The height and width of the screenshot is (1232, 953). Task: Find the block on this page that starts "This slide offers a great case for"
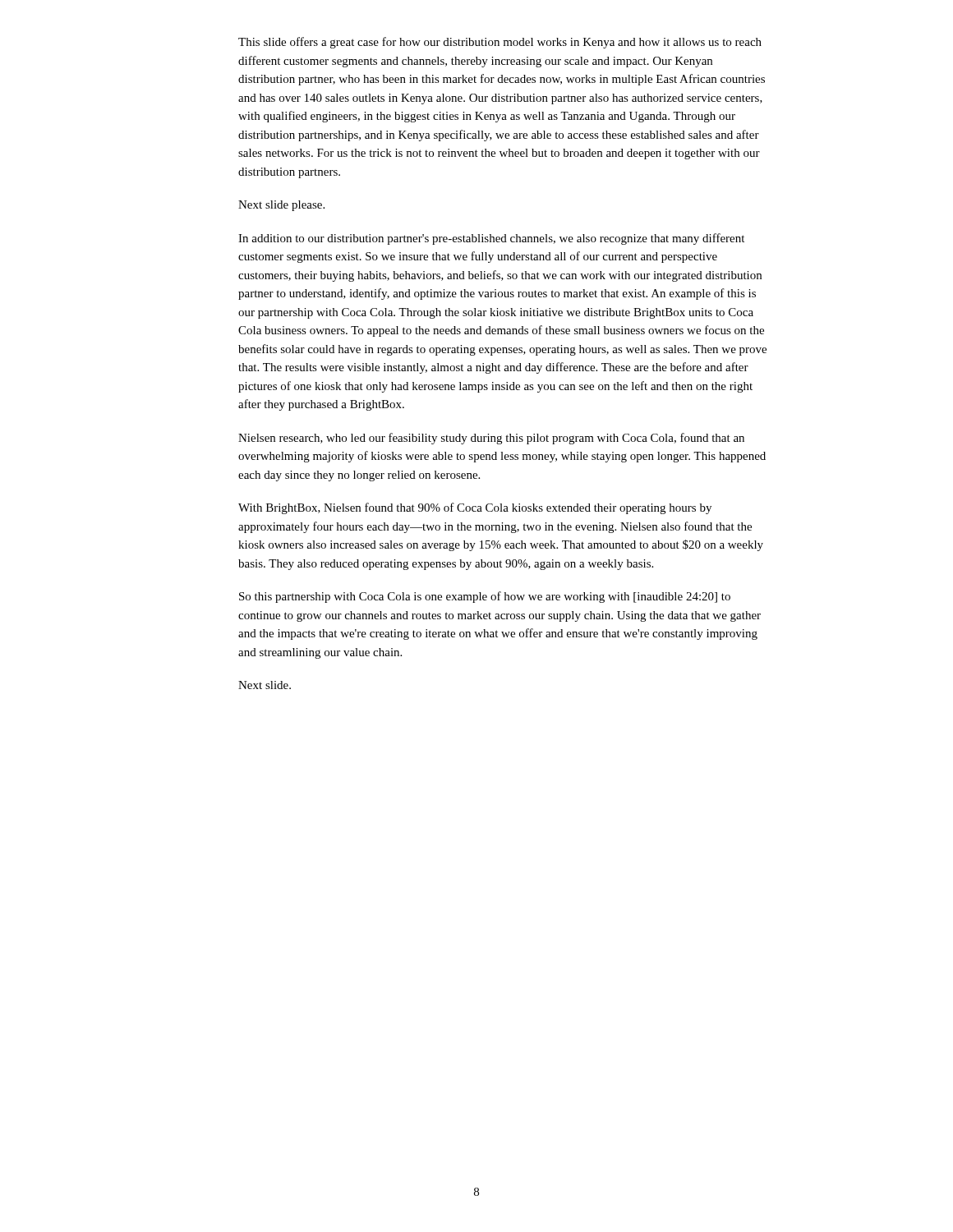pos(502,107)
